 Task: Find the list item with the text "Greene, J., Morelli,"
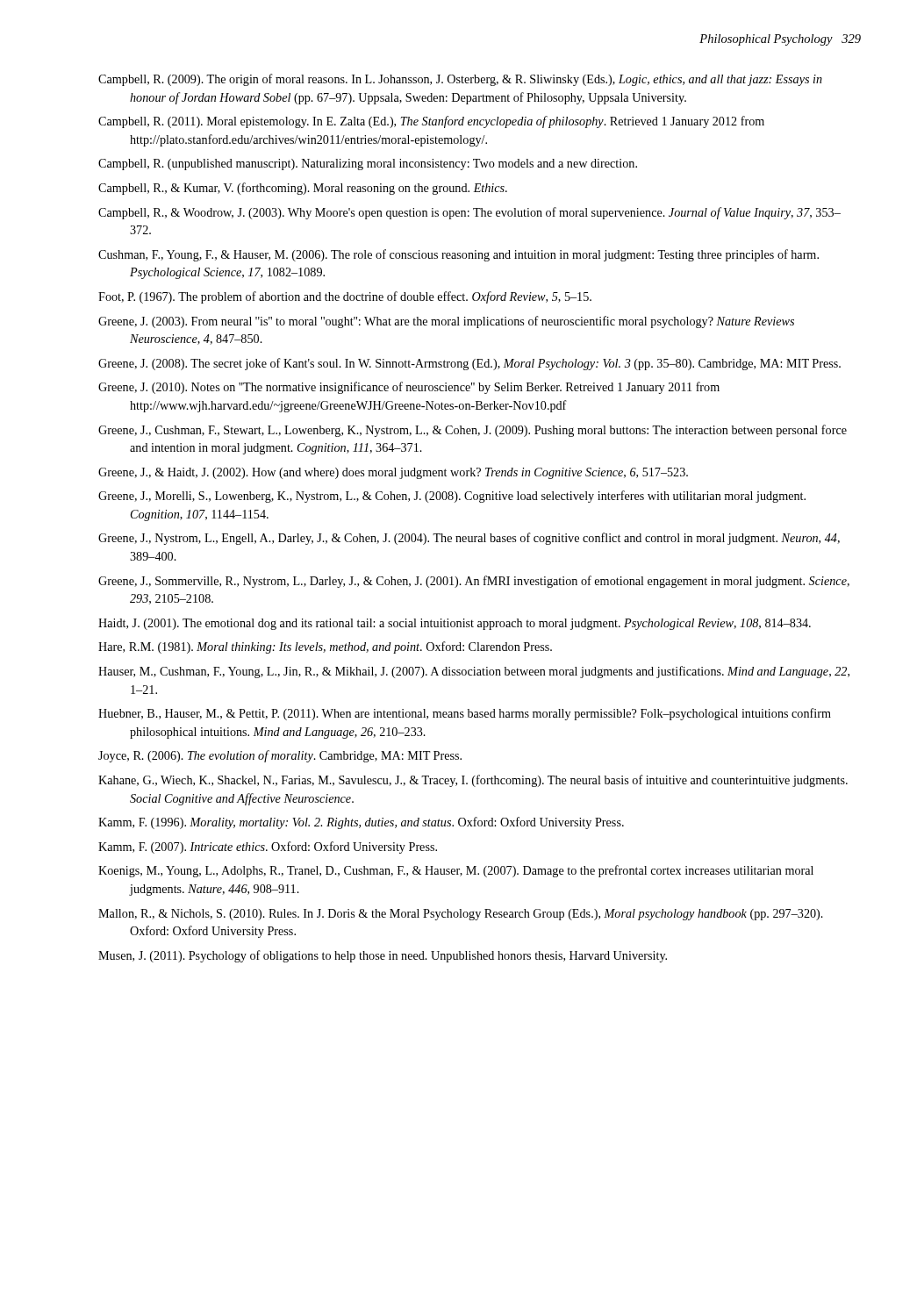452,505
